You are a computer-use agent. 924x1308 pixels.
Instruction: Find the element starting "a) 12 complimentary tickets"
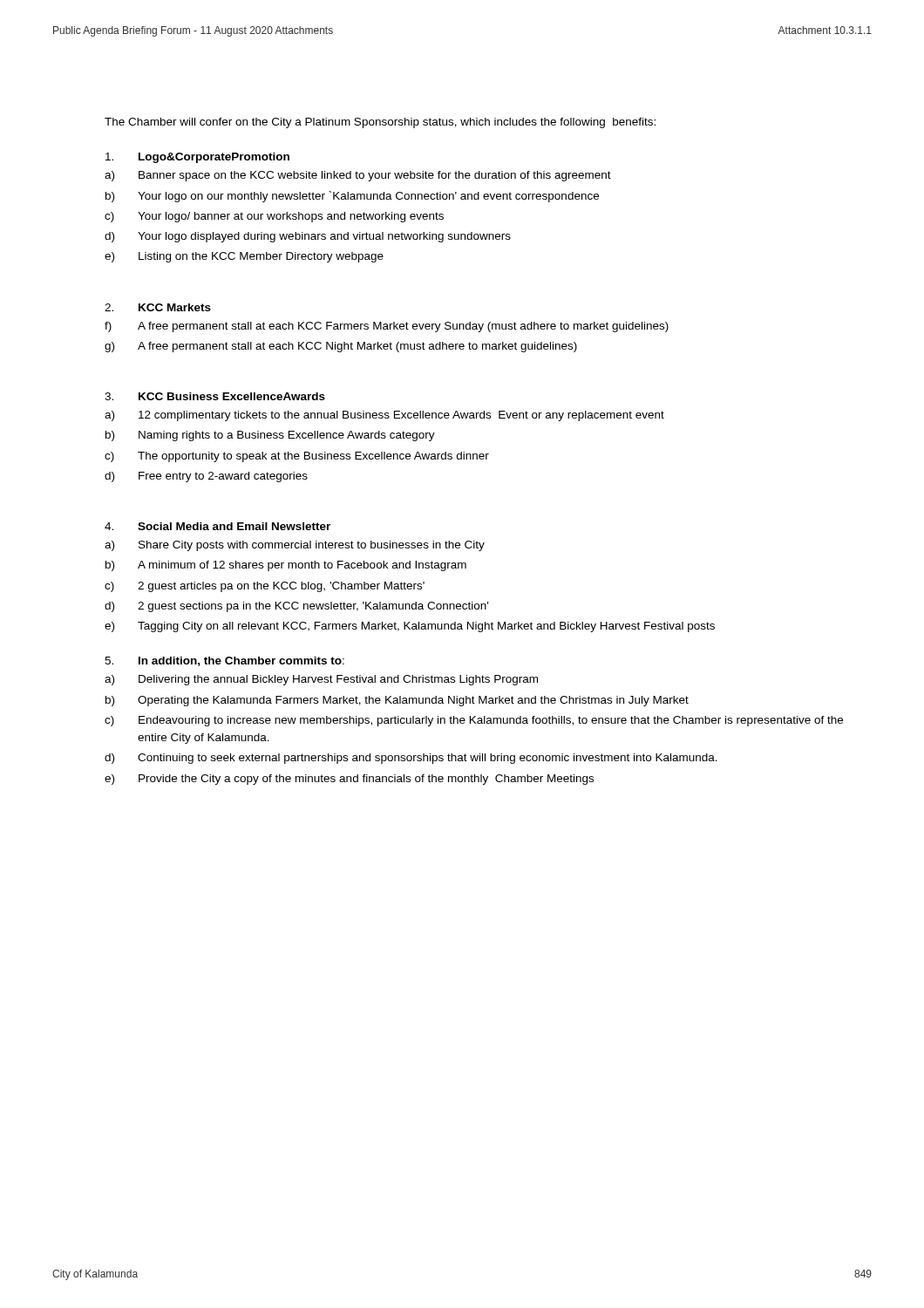(479, 415)
